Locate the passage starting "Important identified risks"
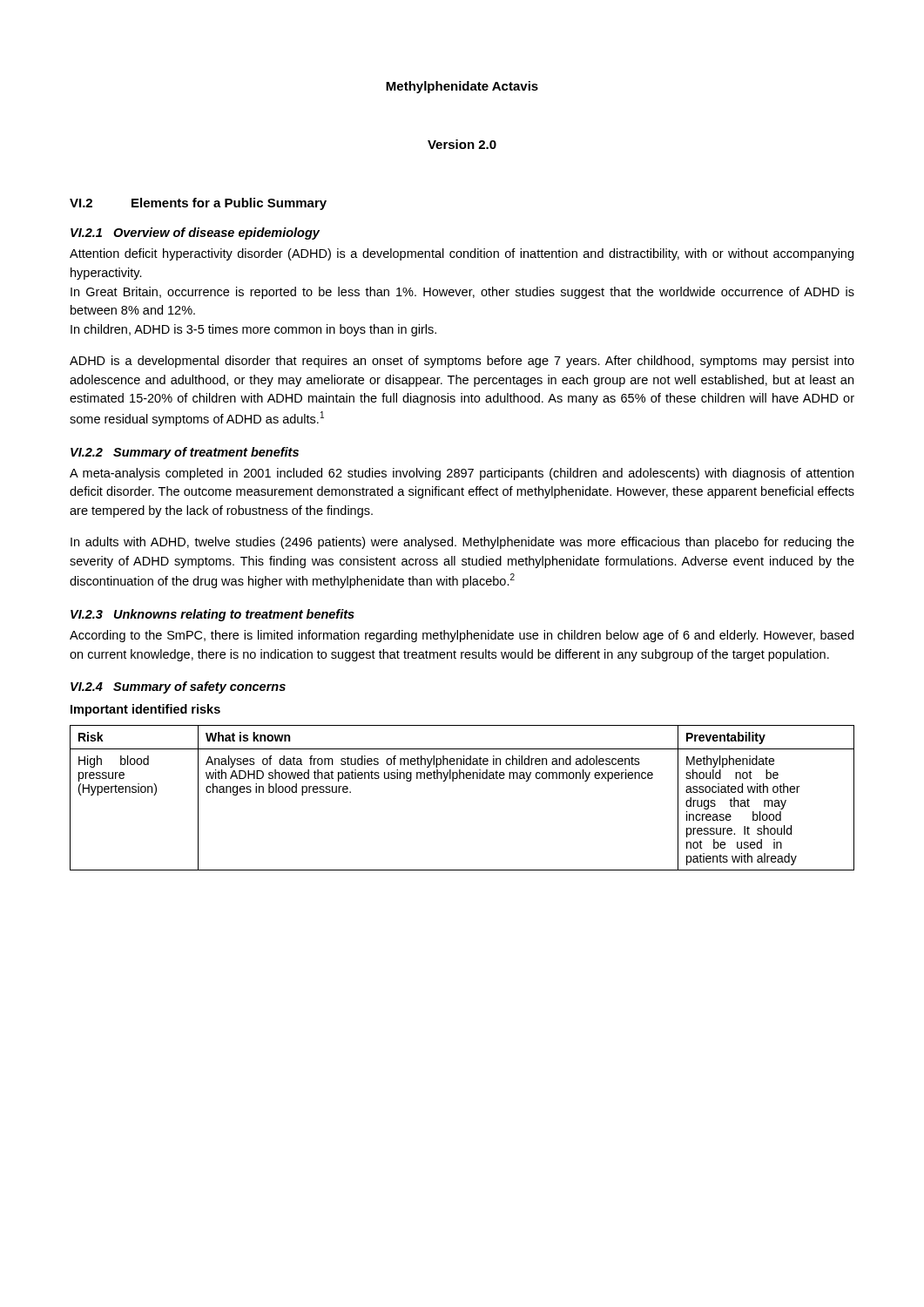 pyautogui.click(x=145, y=710)
